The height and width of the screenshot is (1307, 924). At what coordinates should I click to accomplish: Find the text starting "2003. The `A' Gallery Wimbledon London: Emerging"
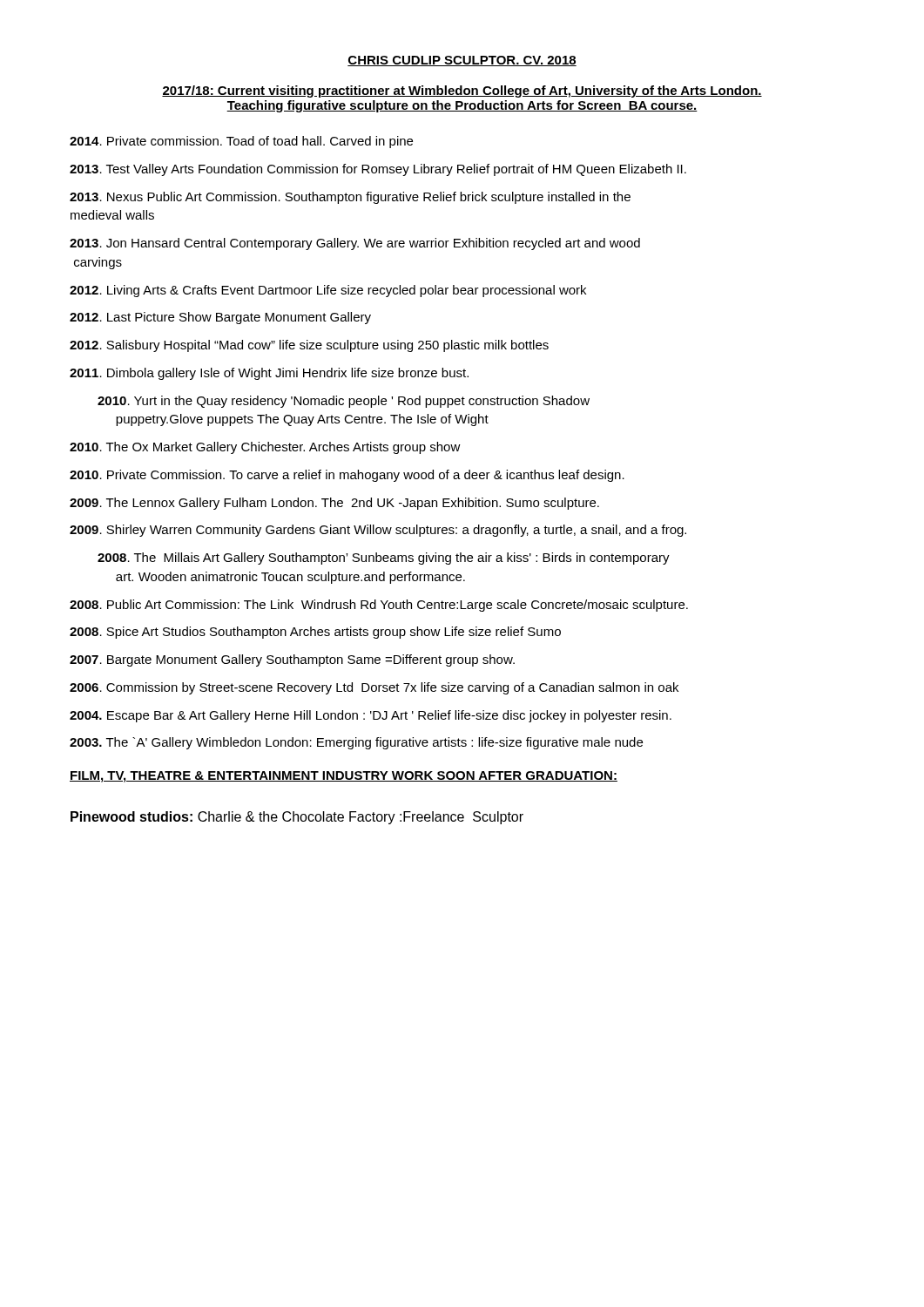(357, 742)
